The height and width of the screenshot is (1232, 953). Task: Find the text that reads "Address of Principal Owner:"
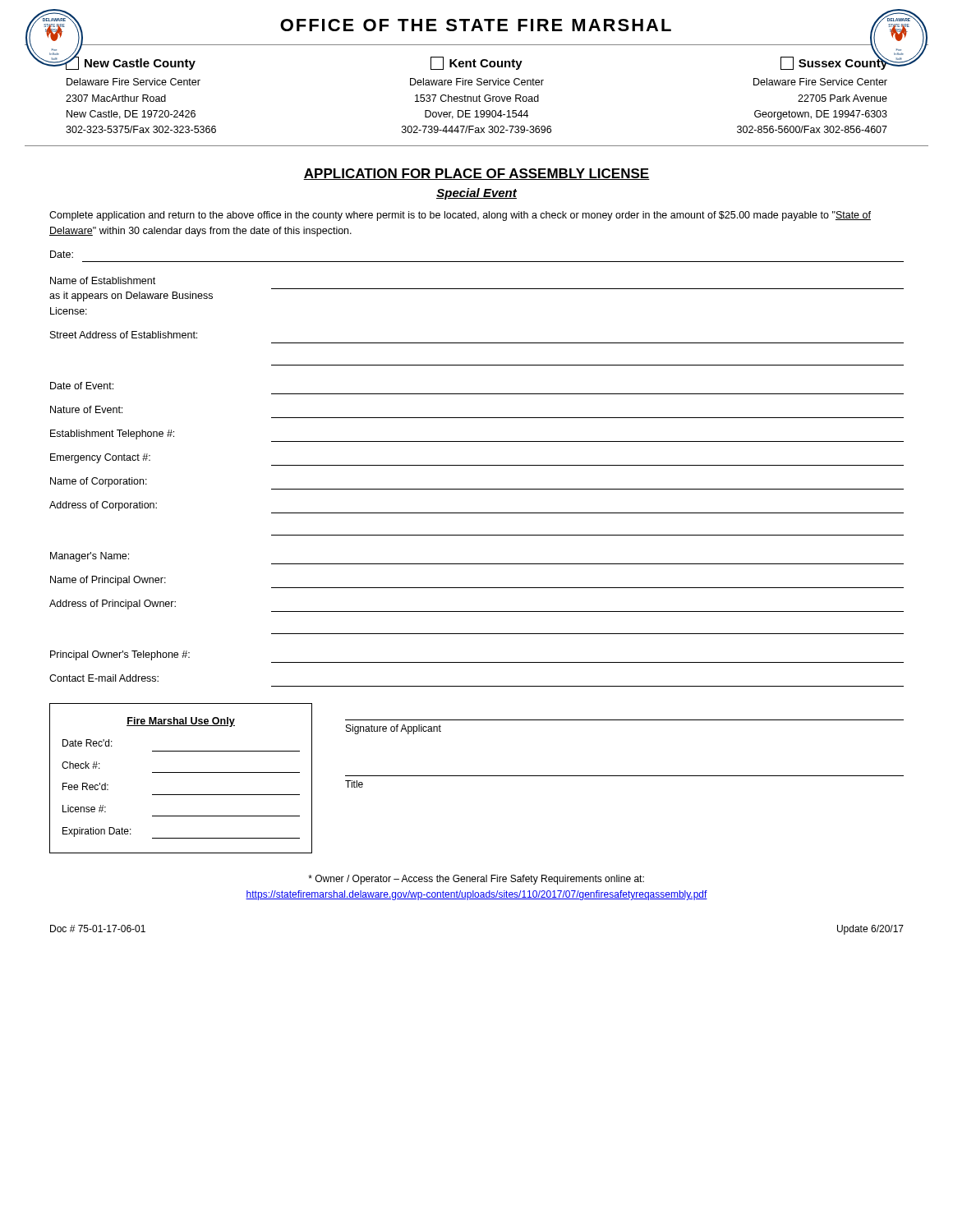click(x=476, y=614)
